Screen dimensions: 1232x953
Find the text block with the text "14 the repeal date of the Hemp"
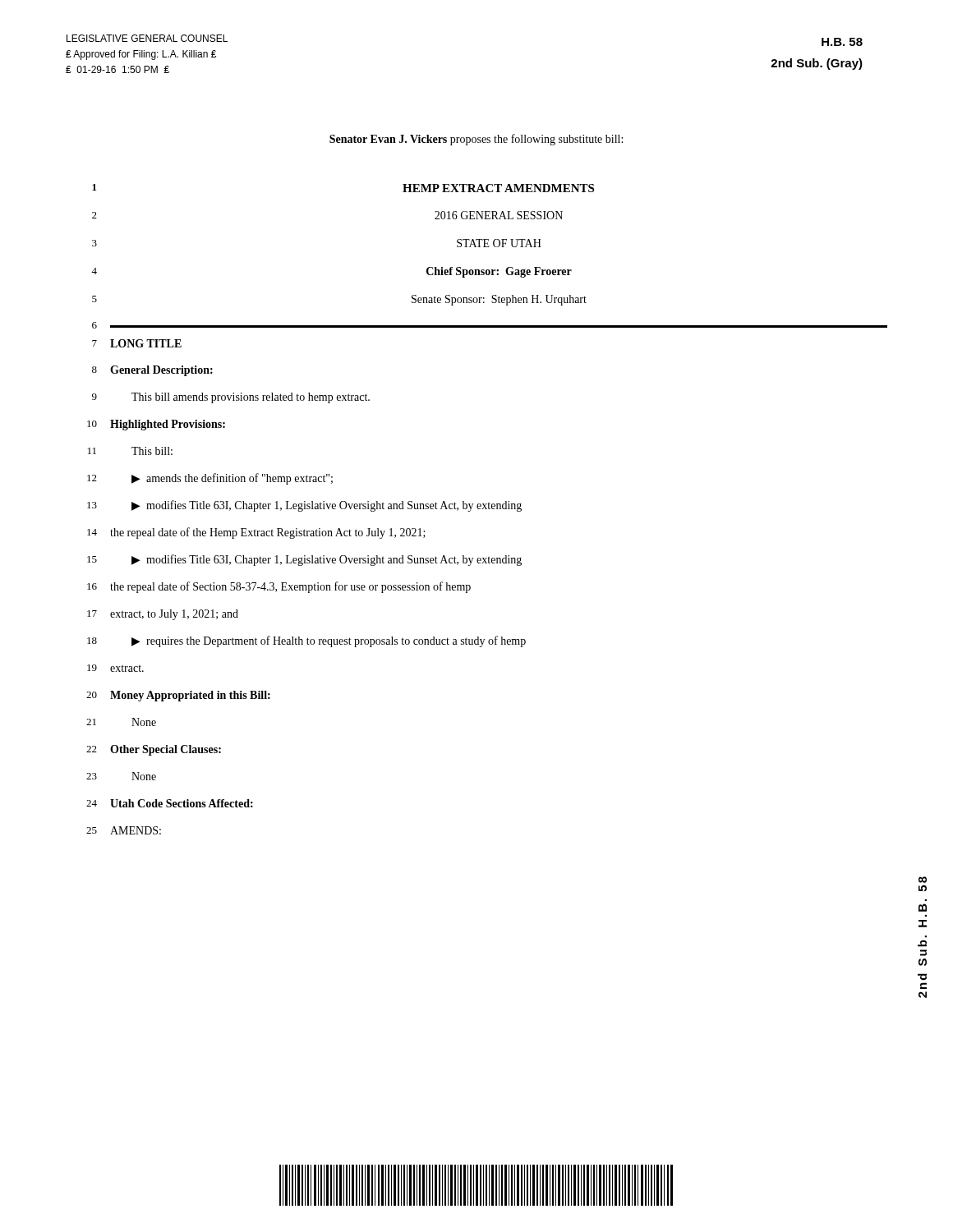(x=256, y=533)
